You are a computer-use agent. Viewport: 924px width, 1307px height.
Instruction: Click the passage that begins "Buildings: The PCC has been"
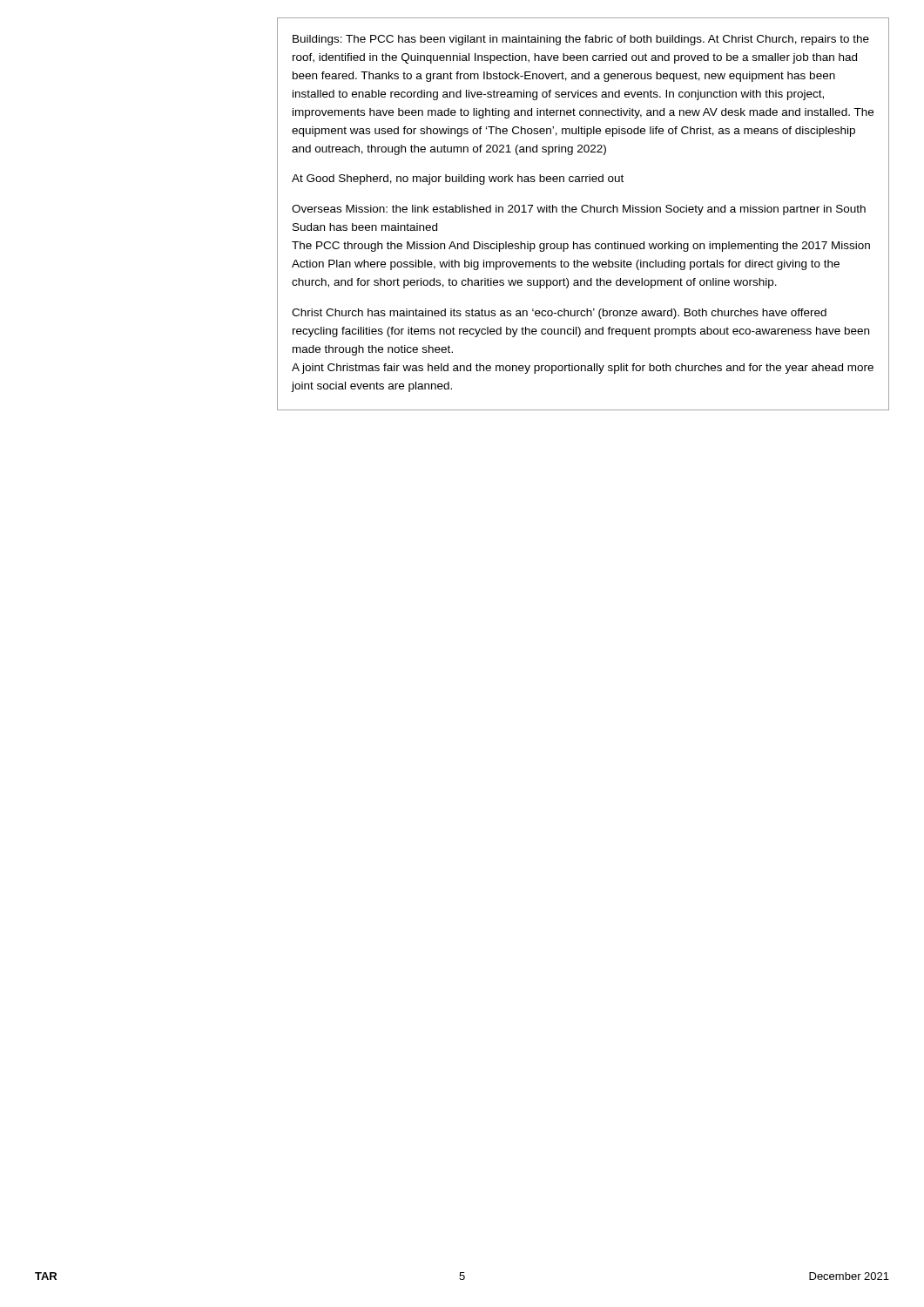(583, 94)
